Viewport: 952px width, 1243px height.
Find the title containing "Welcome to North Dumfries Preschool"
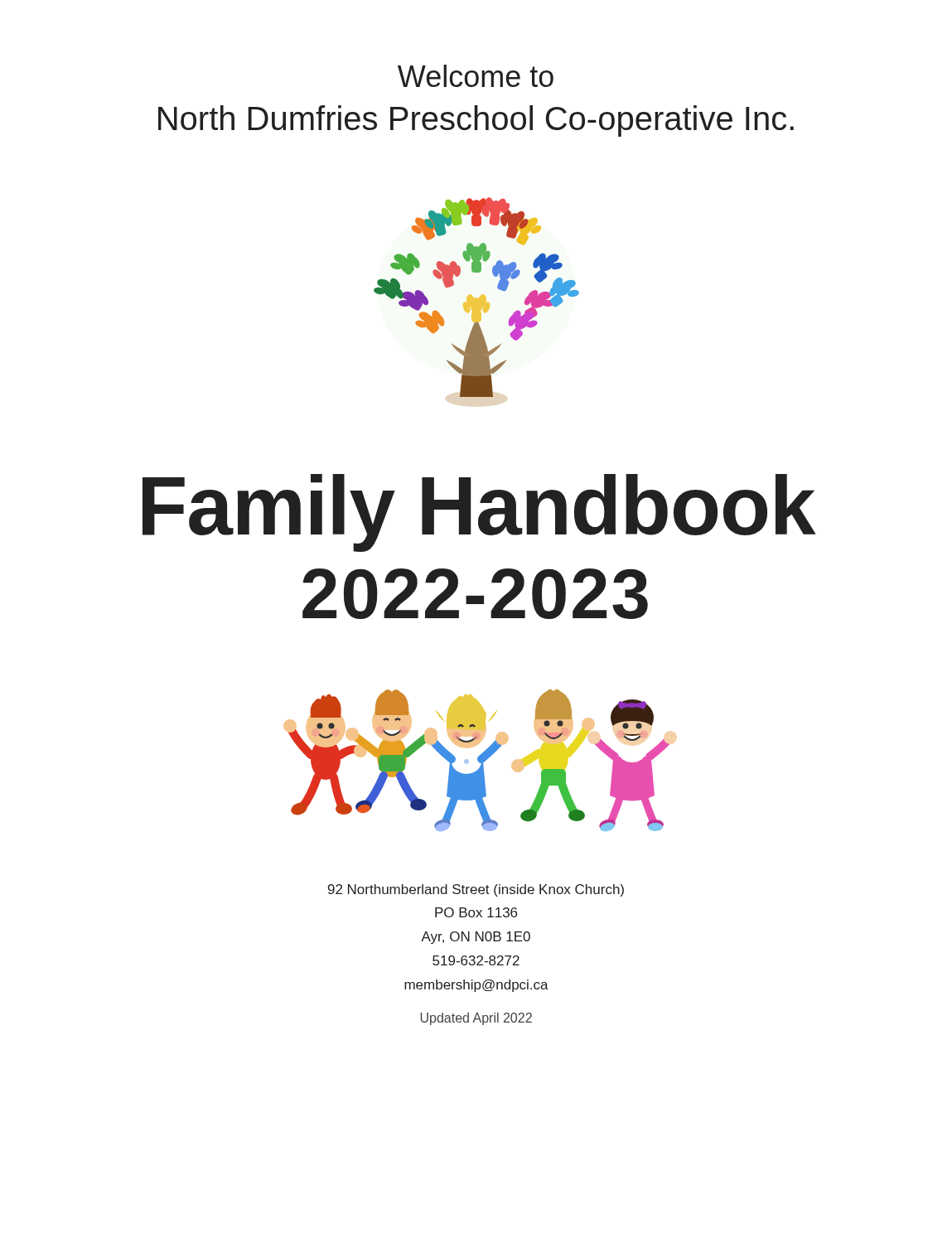476,99
